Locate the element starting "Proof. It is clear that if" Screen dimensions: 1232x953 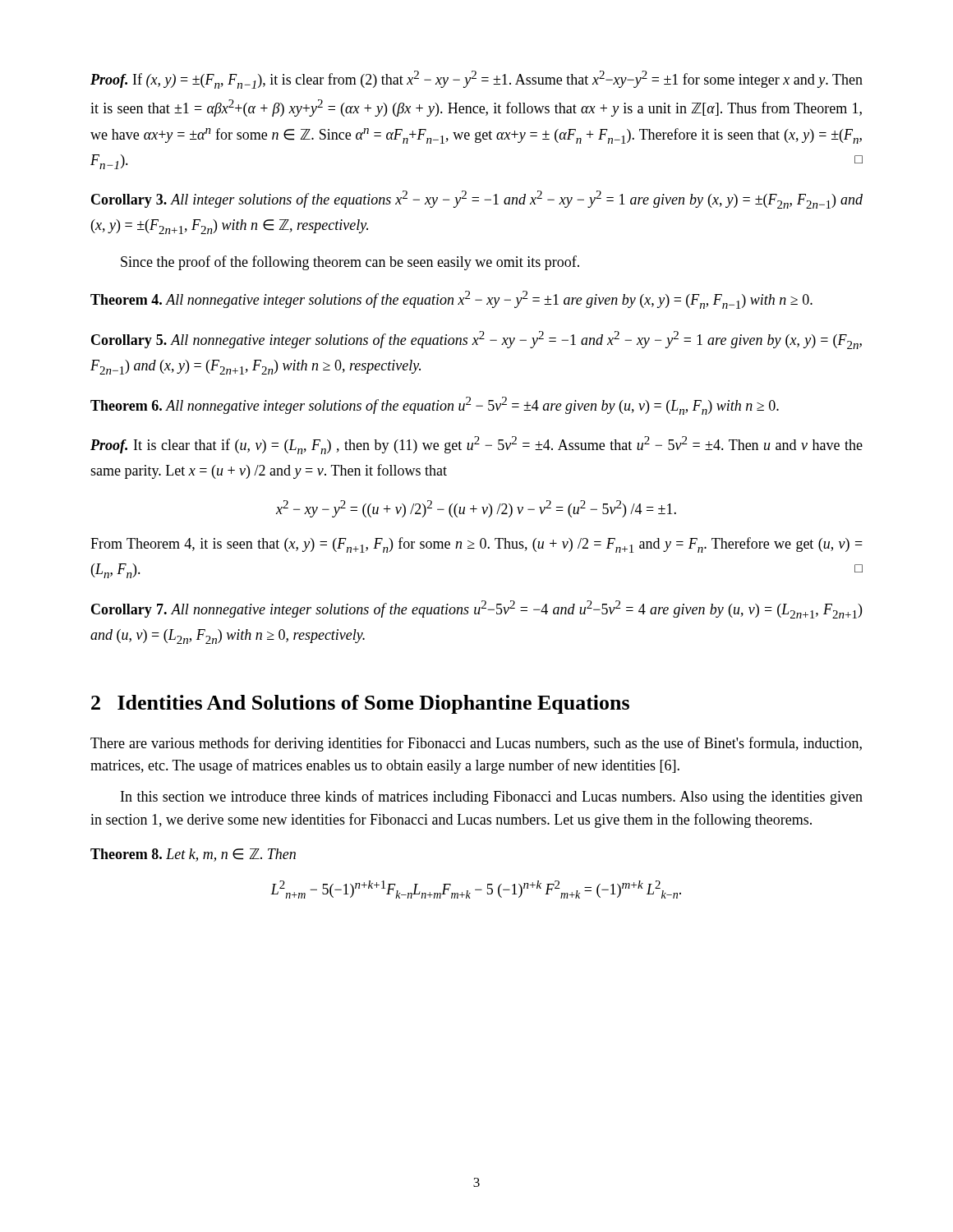click(476, 457)
